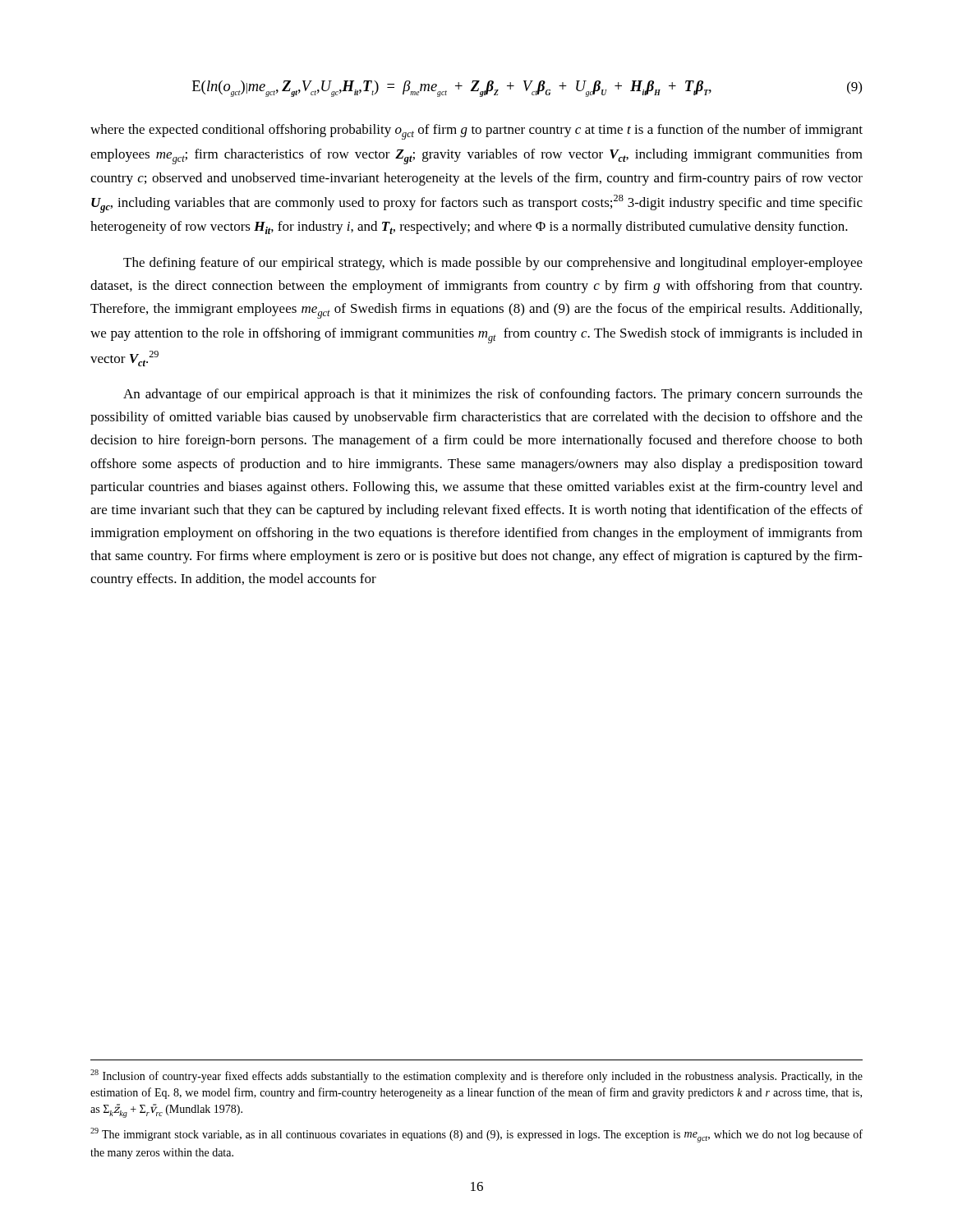Locate the text block starting "where the expected conditional"
This screenshot has height=1232, width=953.
pyautogui.click(x=476, y=179)
